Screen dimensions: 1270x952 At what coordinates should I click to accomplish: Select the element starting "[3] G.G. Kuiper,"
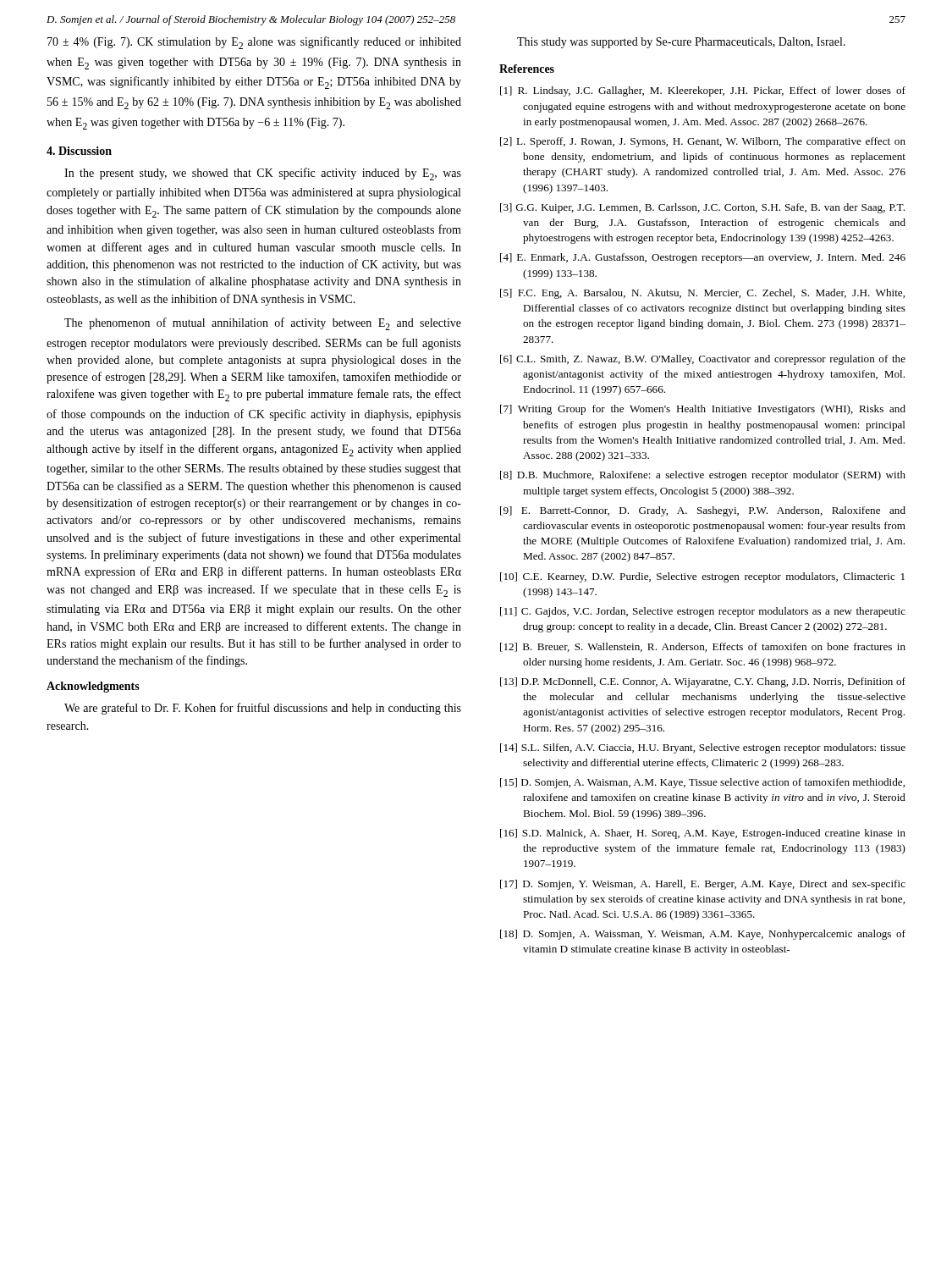[702, 222]
